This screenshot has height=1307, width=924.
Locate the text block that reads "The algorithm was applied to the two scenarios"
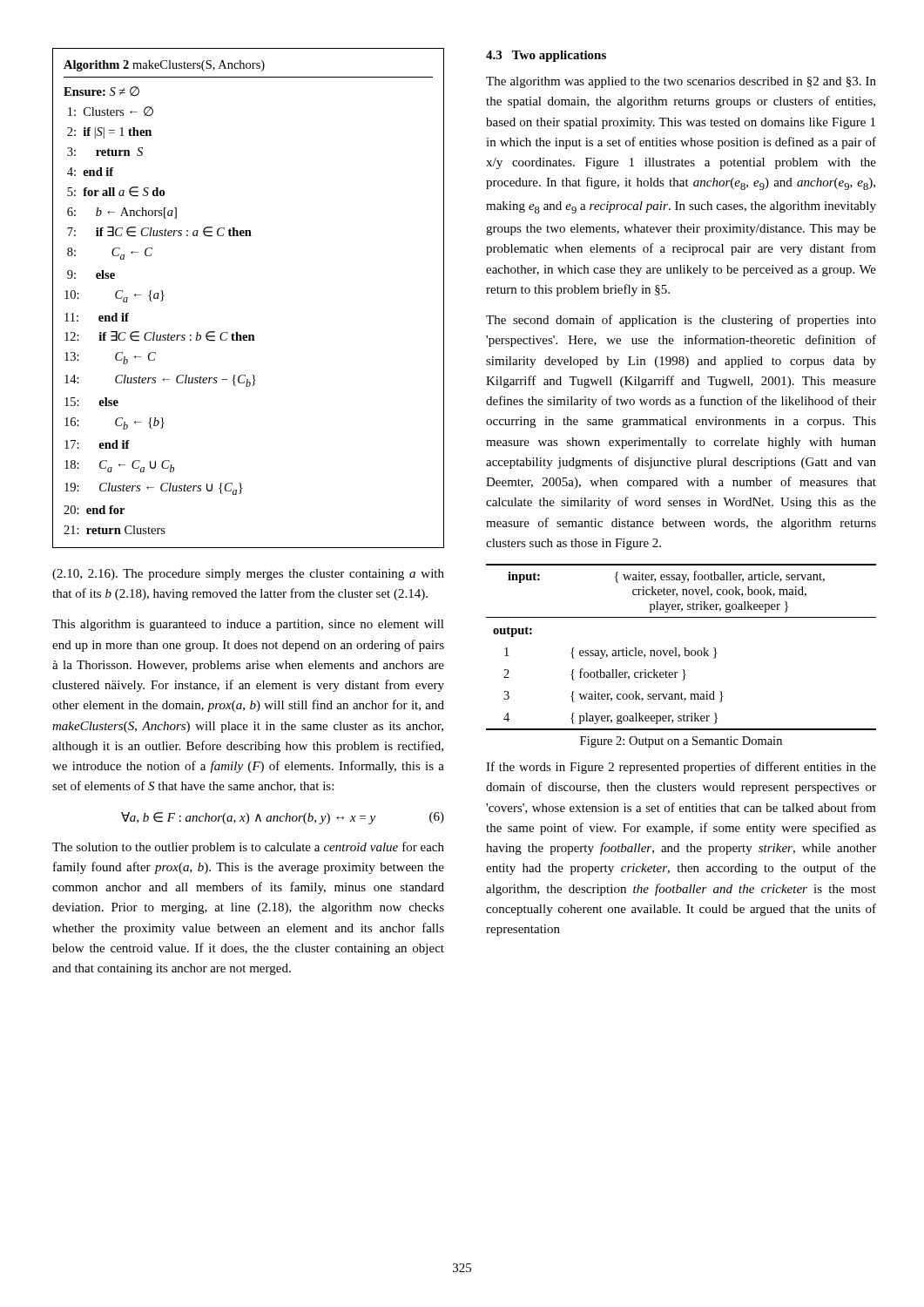point(681,185)
